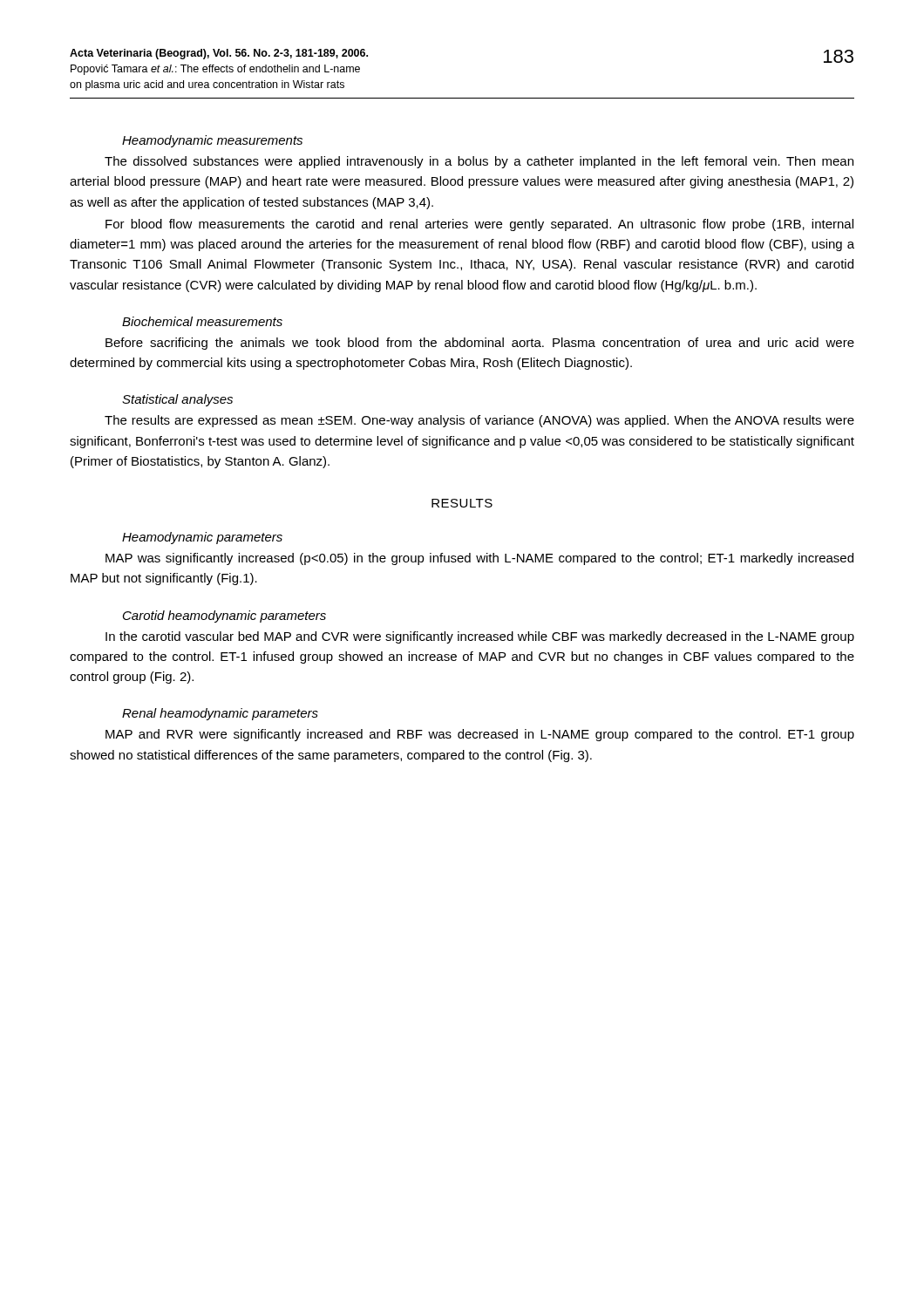Select the text block starting "Carotid heamodynamic parameters"

tap(224, 615)
